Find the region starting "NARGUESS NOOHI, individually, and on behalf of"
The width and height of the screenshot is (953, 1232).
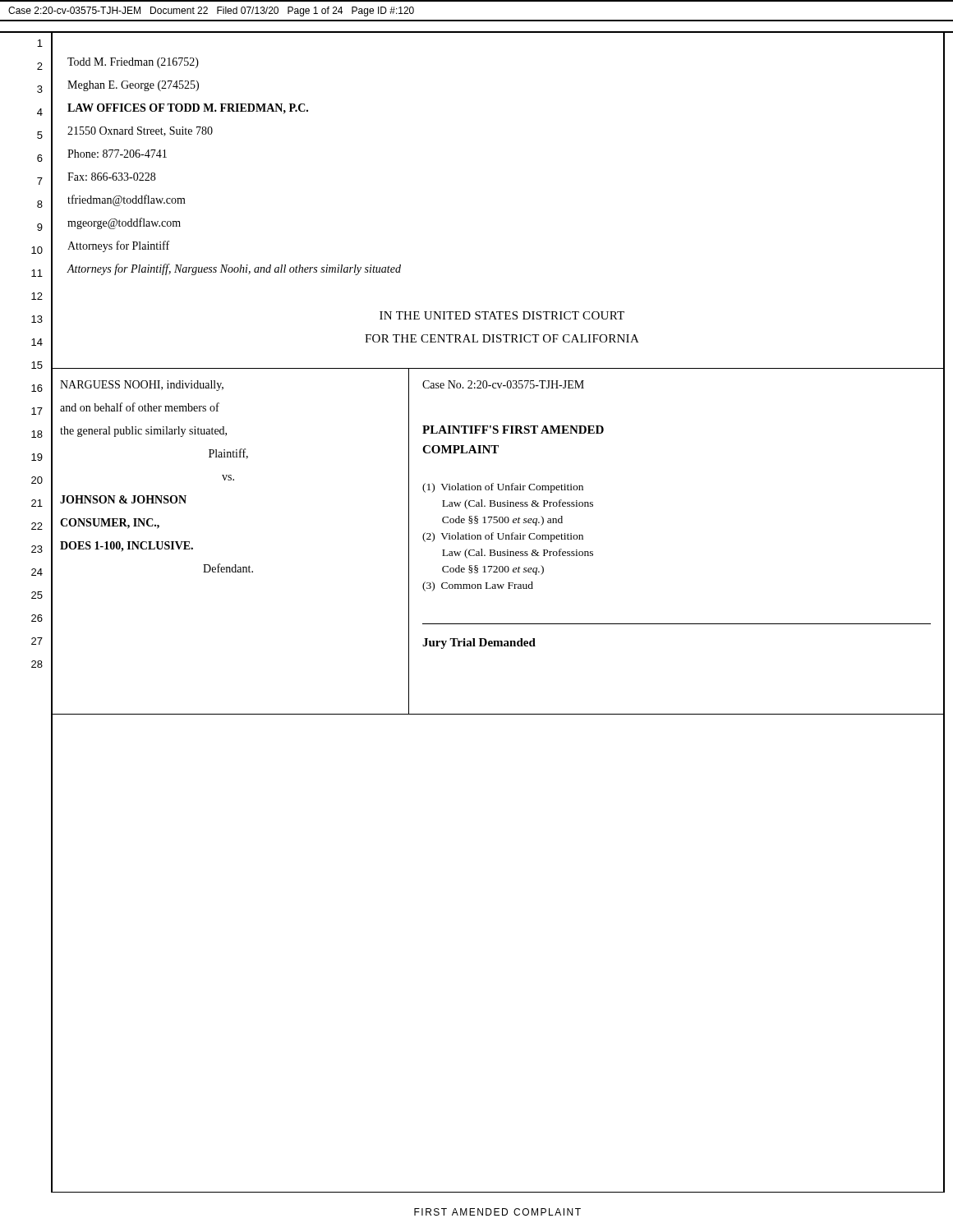click(x=228, y=477)
